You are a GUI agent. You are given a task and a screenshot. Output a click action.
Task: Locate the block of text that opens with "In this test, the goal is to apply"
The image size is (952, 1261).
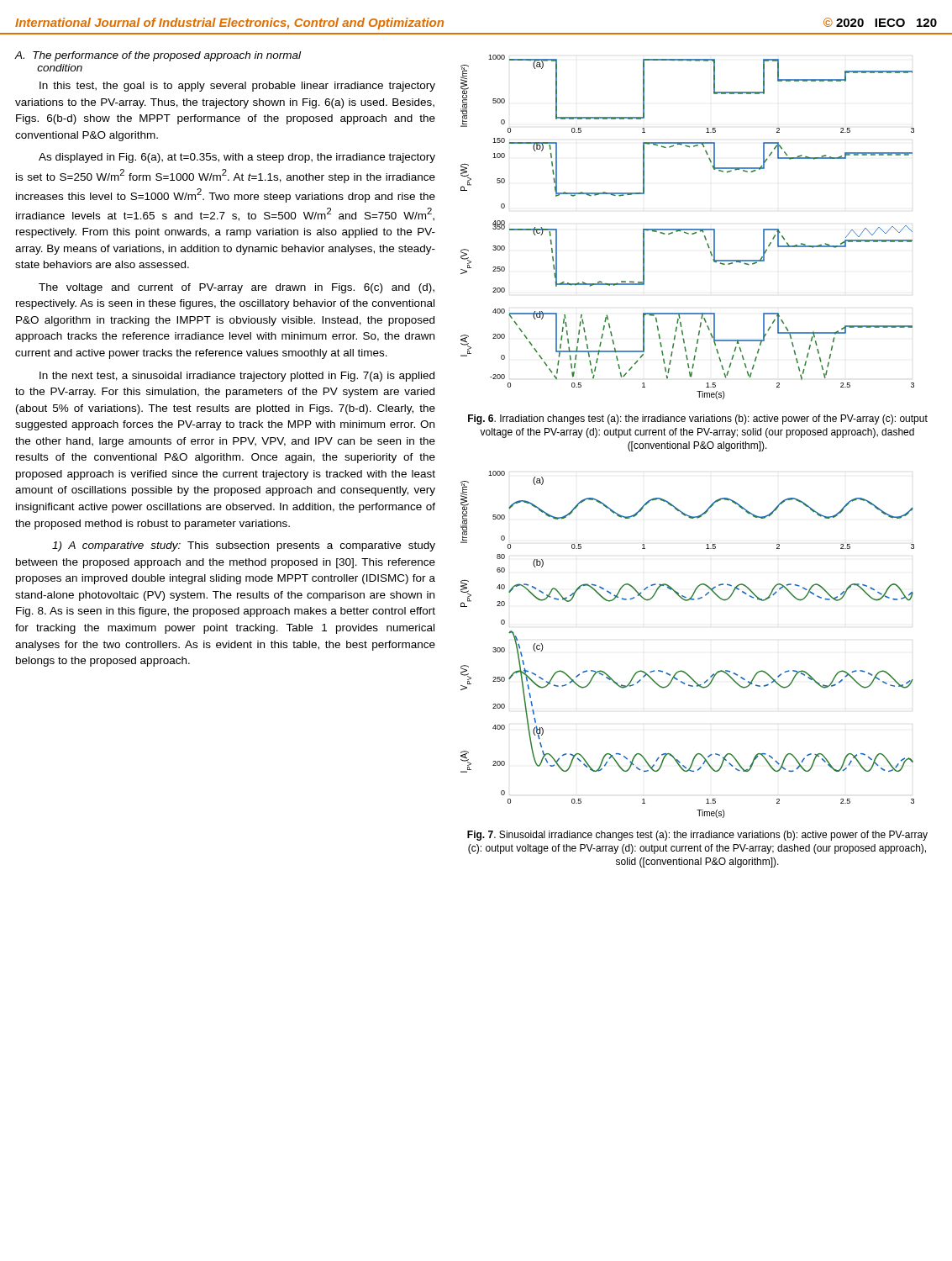pyautogui.click(x=225, y=373)
